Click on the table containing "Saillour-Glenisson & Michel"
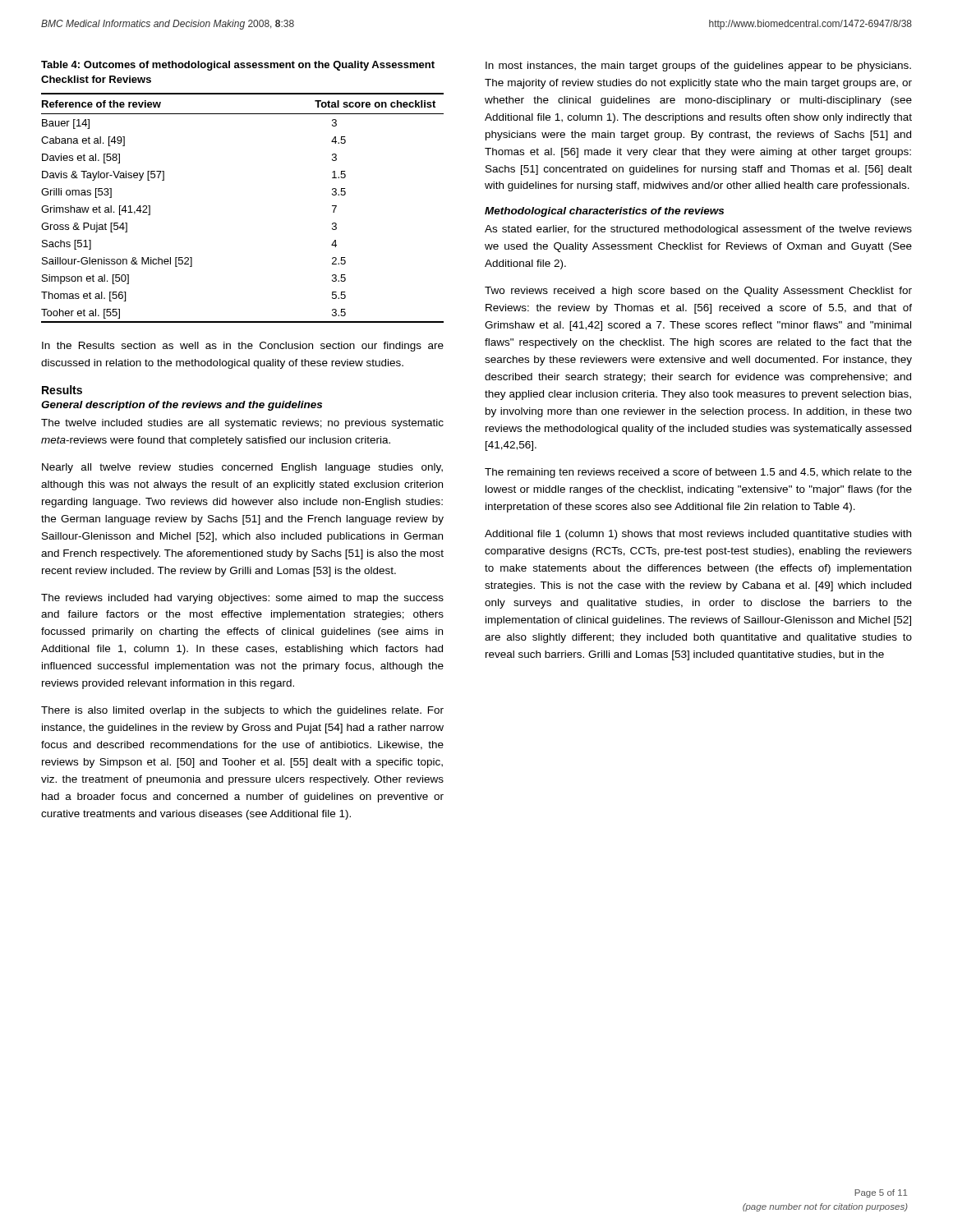Viewport: 953px width, 1232px height. 242,208
